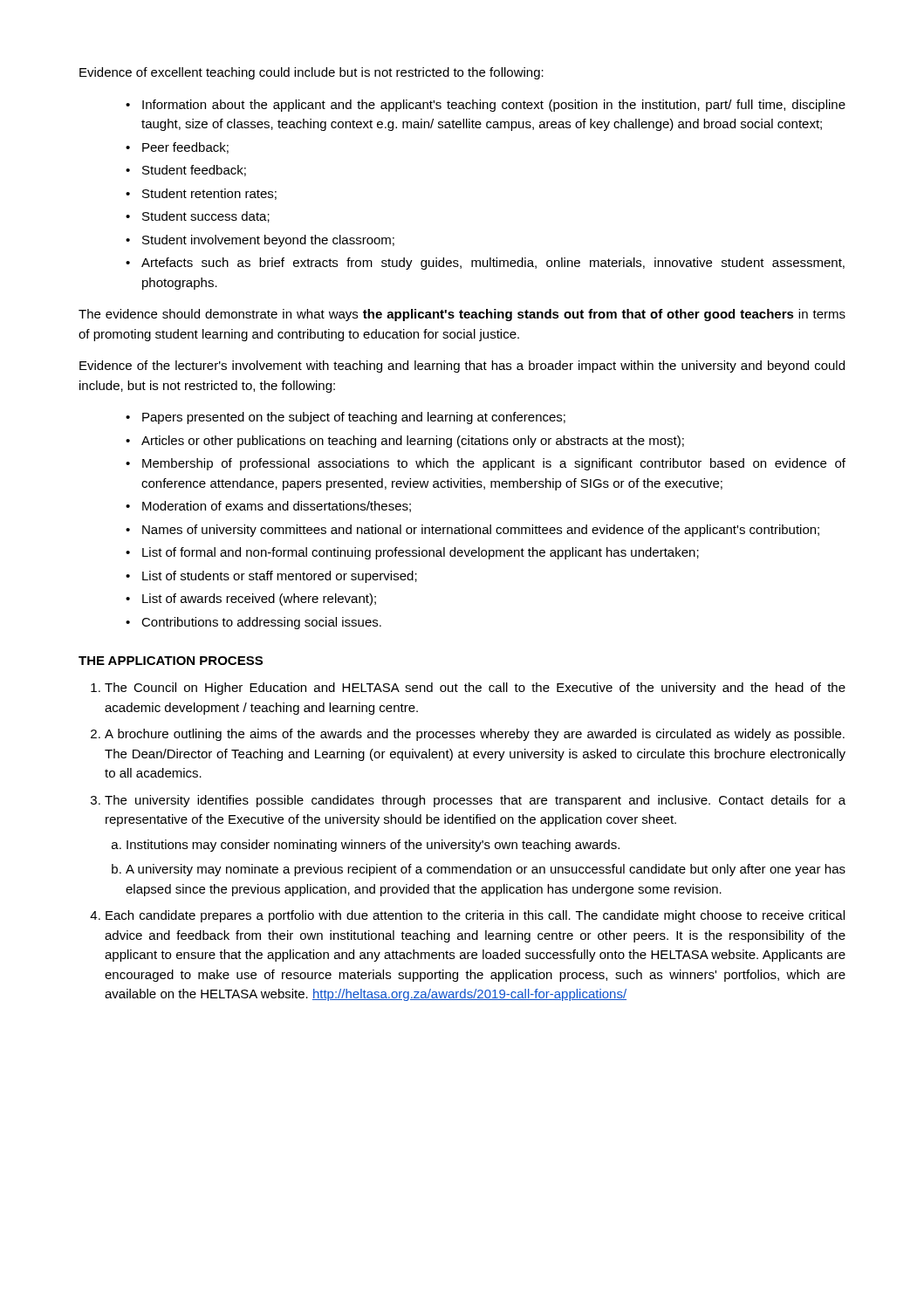Select the list item with the text "List of formal and non-formal continuing professional"

click(x=420, y=552)
